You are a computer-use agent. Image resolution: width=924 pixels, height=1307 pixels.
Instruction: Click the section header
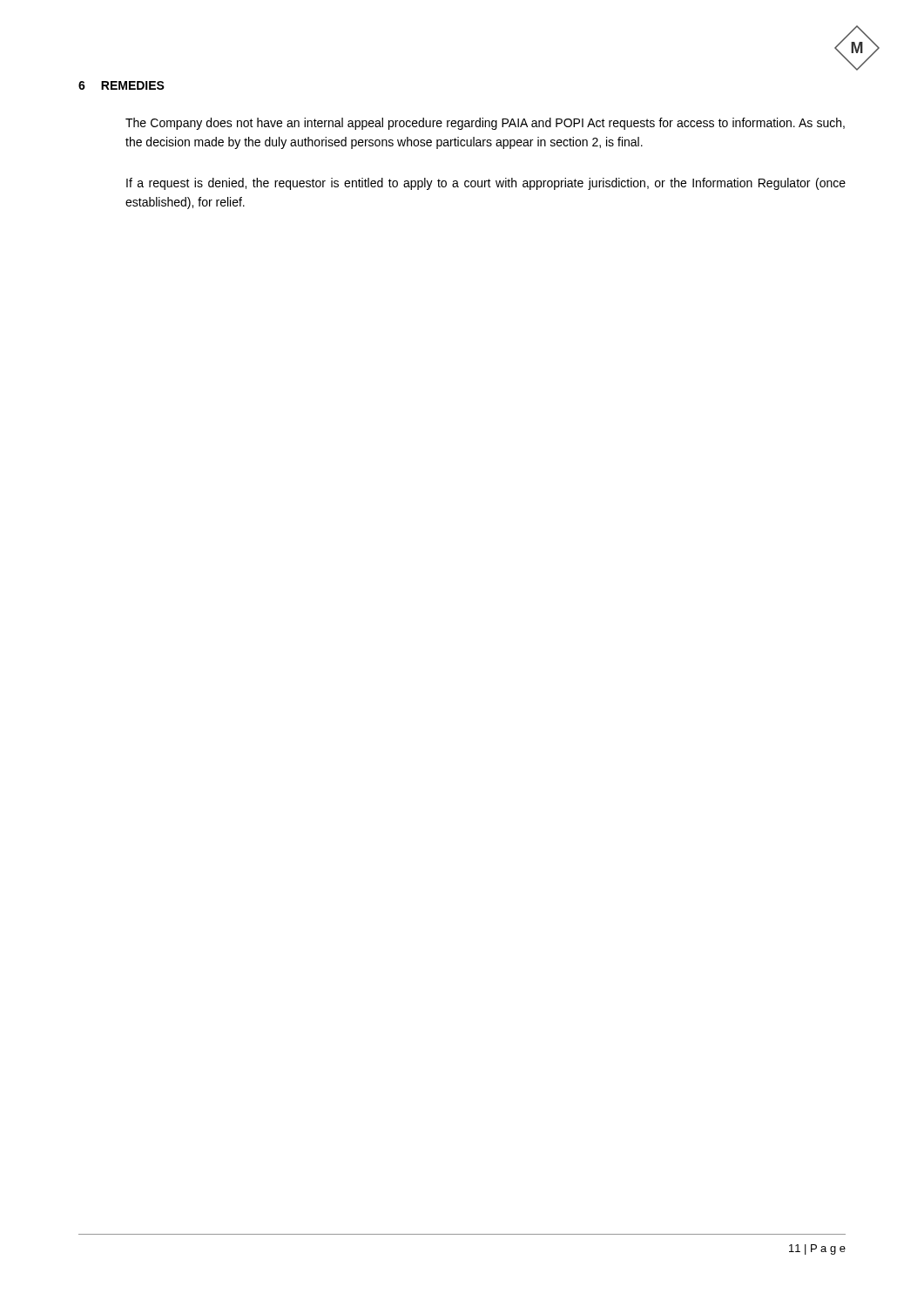[x=121, y=85]
